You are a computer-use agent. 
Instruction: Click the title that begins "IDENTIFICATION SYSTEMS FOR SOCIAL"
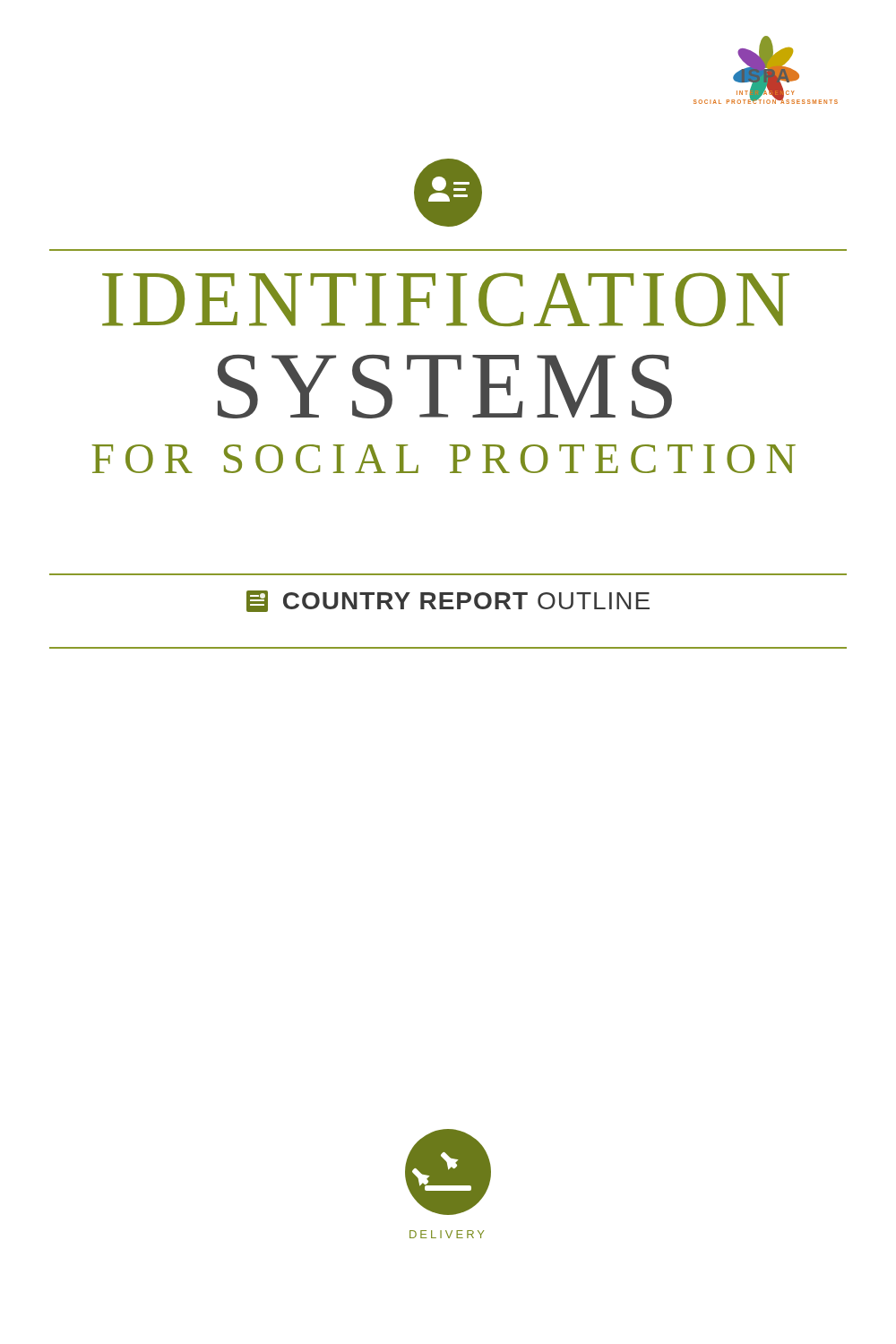click(x=448, y=372)
